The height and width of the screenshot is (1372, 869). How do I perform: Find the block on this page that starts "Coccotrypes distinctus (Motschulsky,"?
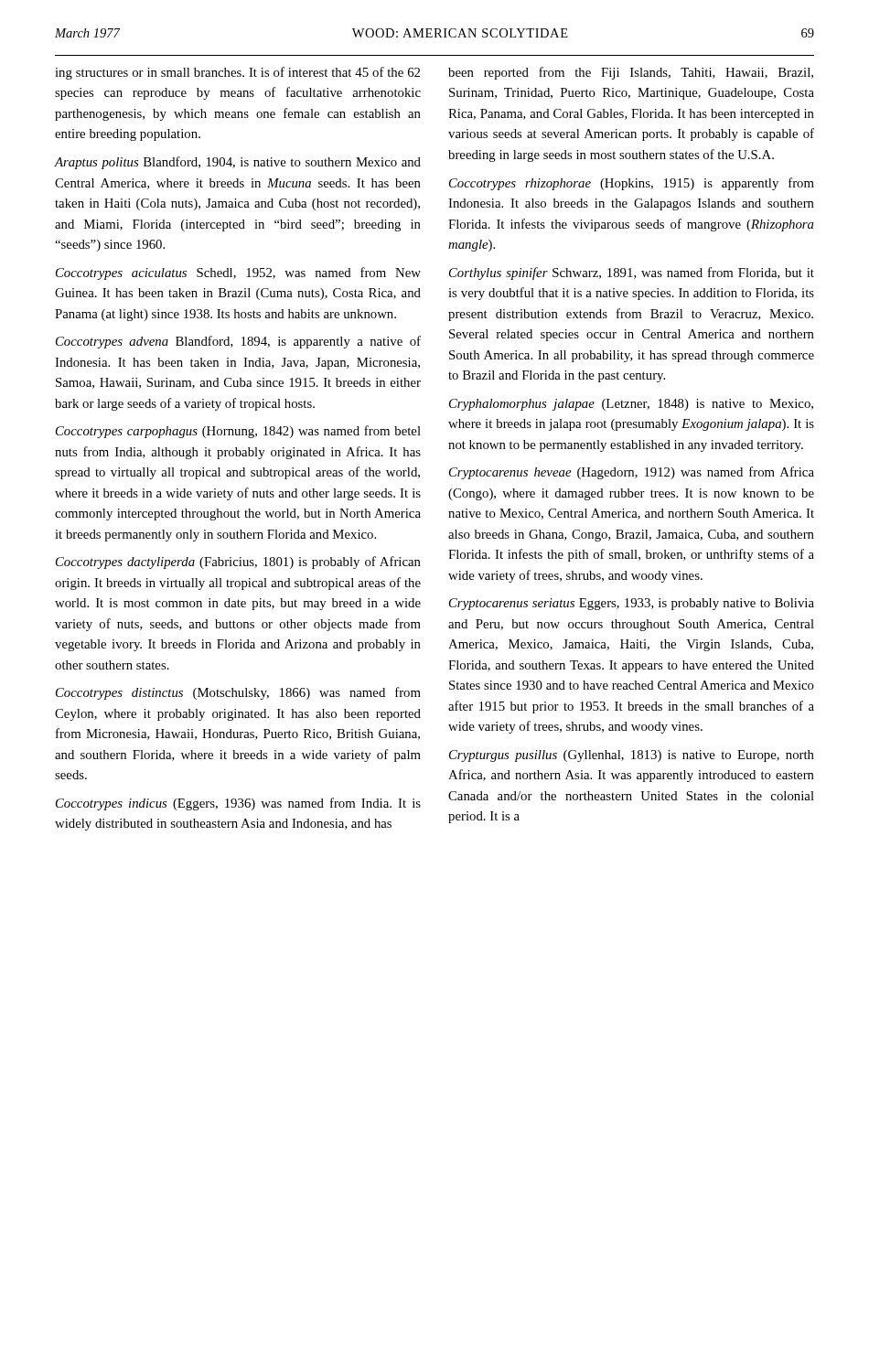(x=238, y=734)
